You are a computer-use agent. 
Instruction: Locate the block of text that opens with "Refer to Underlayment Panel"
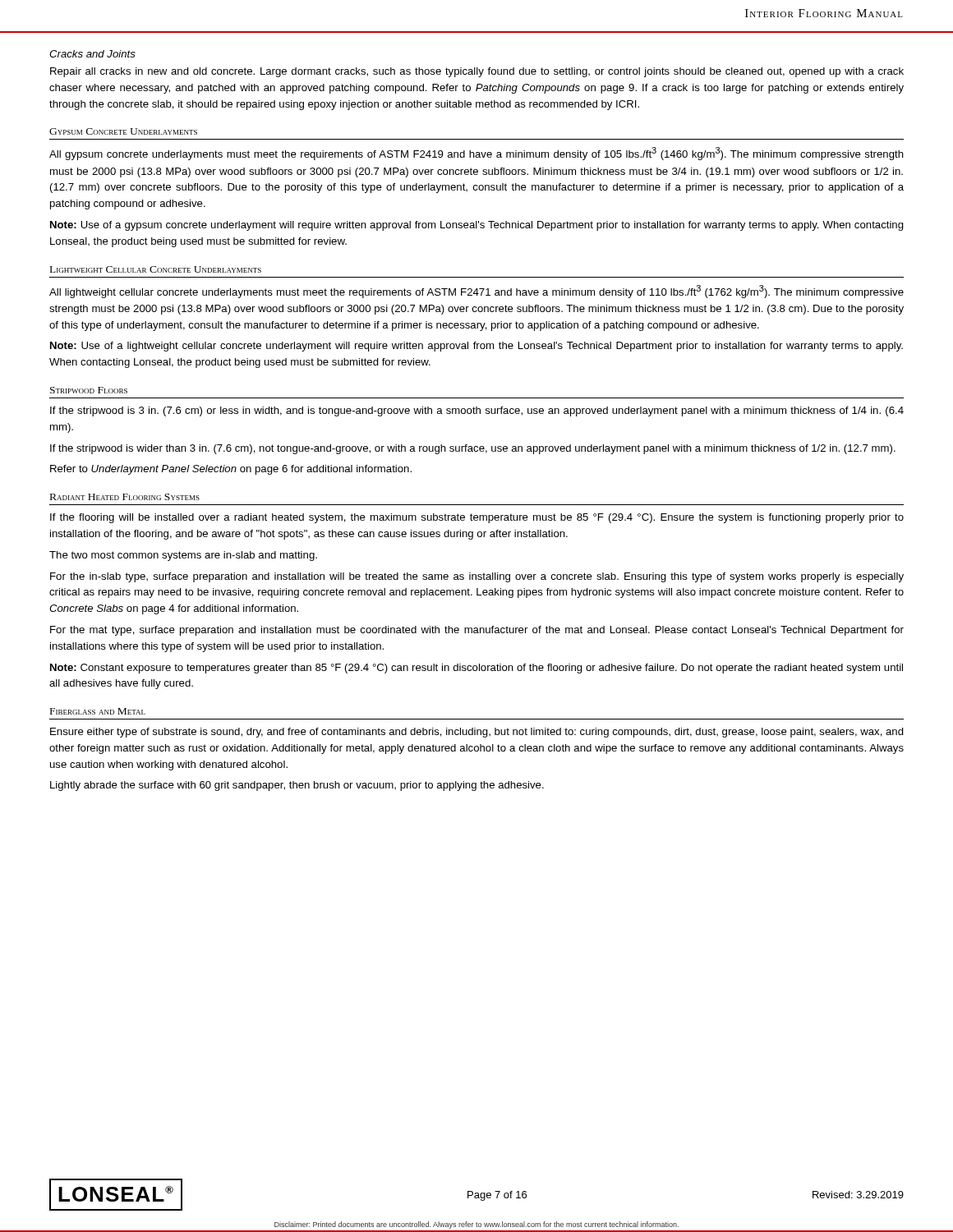coord(231,470)
